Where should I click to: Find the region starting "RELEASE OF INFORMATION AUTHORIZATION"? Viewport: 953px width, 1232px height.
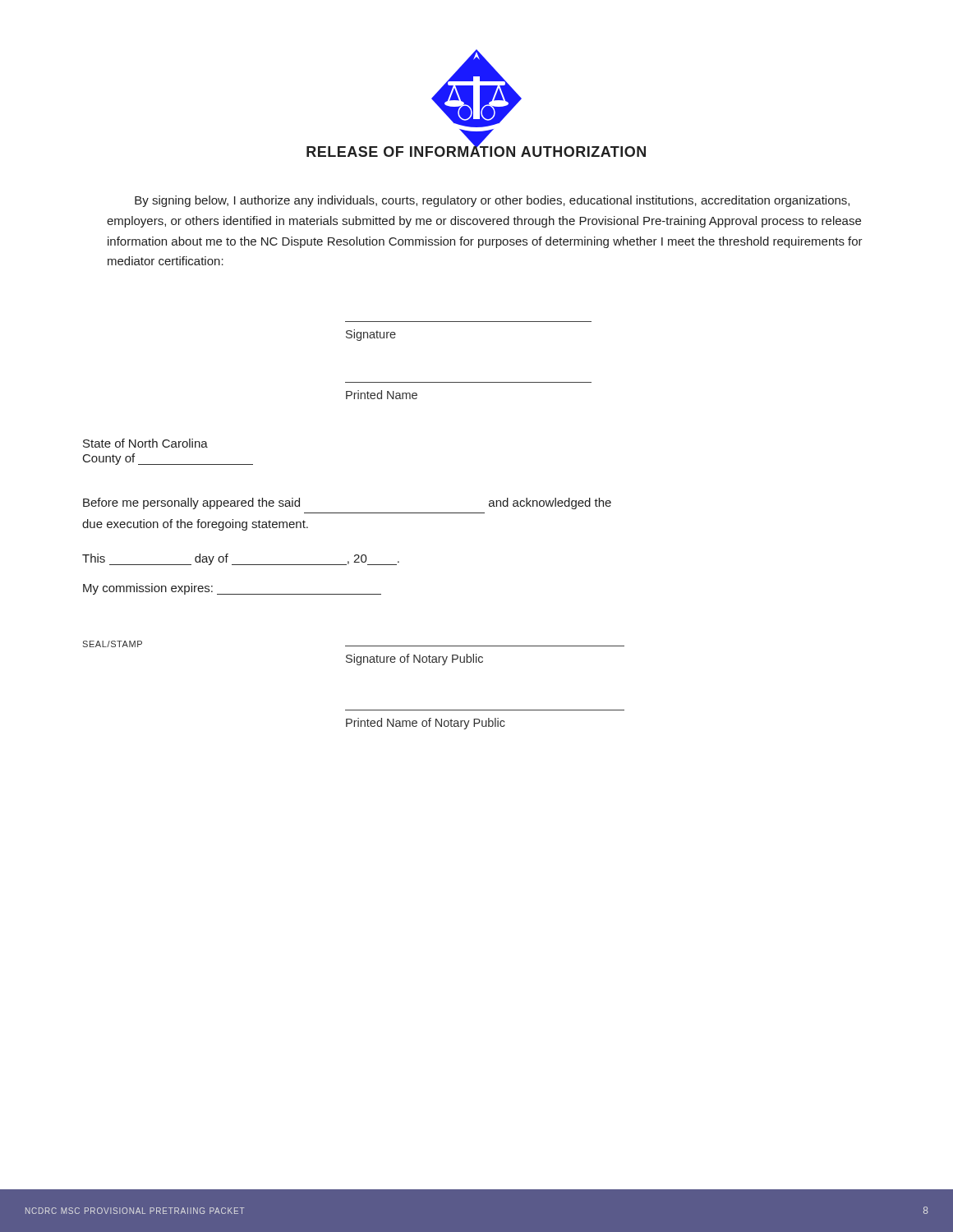[476, 152]
